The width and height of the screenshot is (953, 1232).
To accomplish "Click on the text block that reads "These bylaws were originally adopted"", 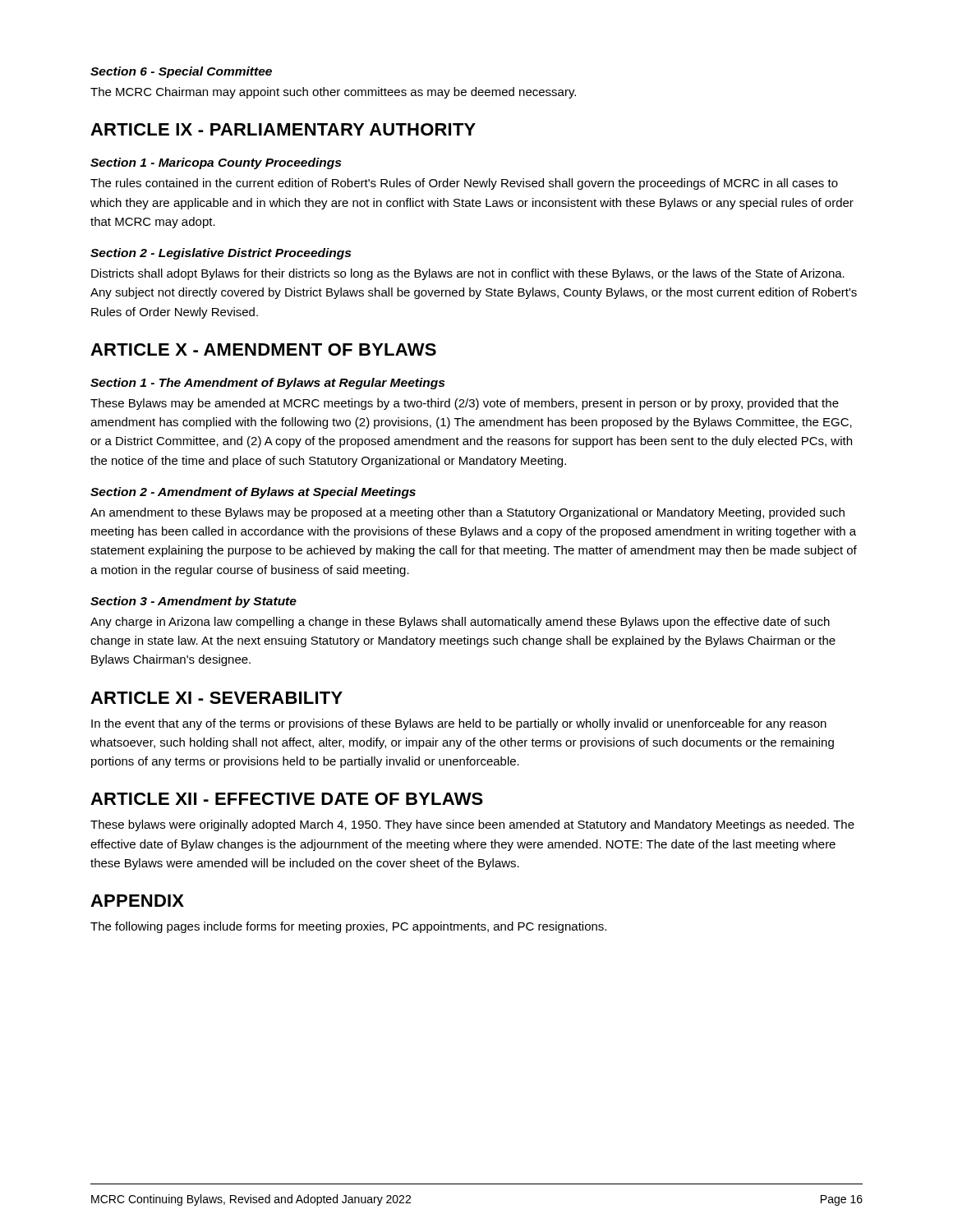I will (x=472, y=843).
